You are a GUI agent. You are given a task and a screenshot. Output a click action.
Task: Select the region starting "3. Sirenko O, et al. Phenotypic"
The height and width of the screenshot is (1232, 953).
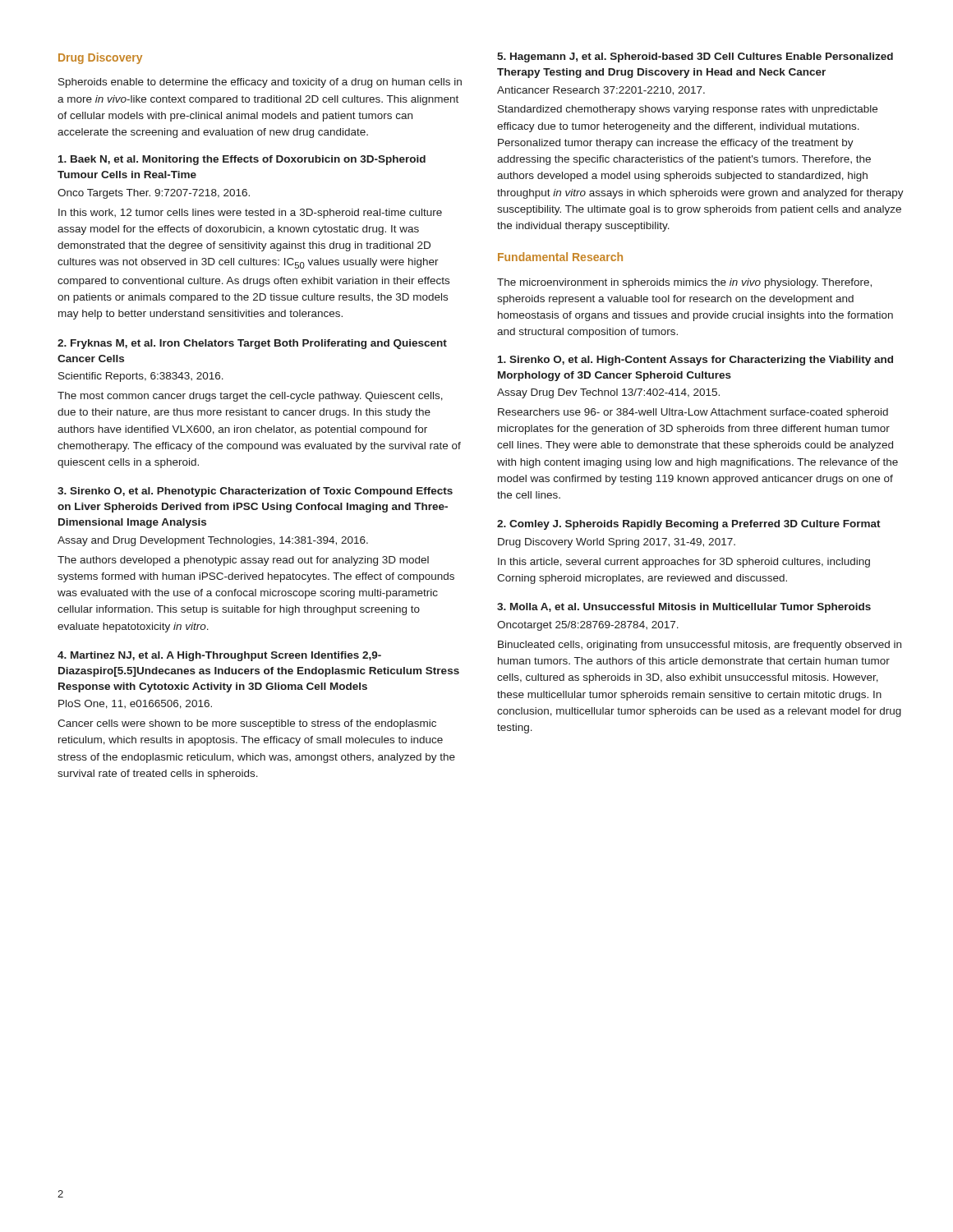[261, 559]
